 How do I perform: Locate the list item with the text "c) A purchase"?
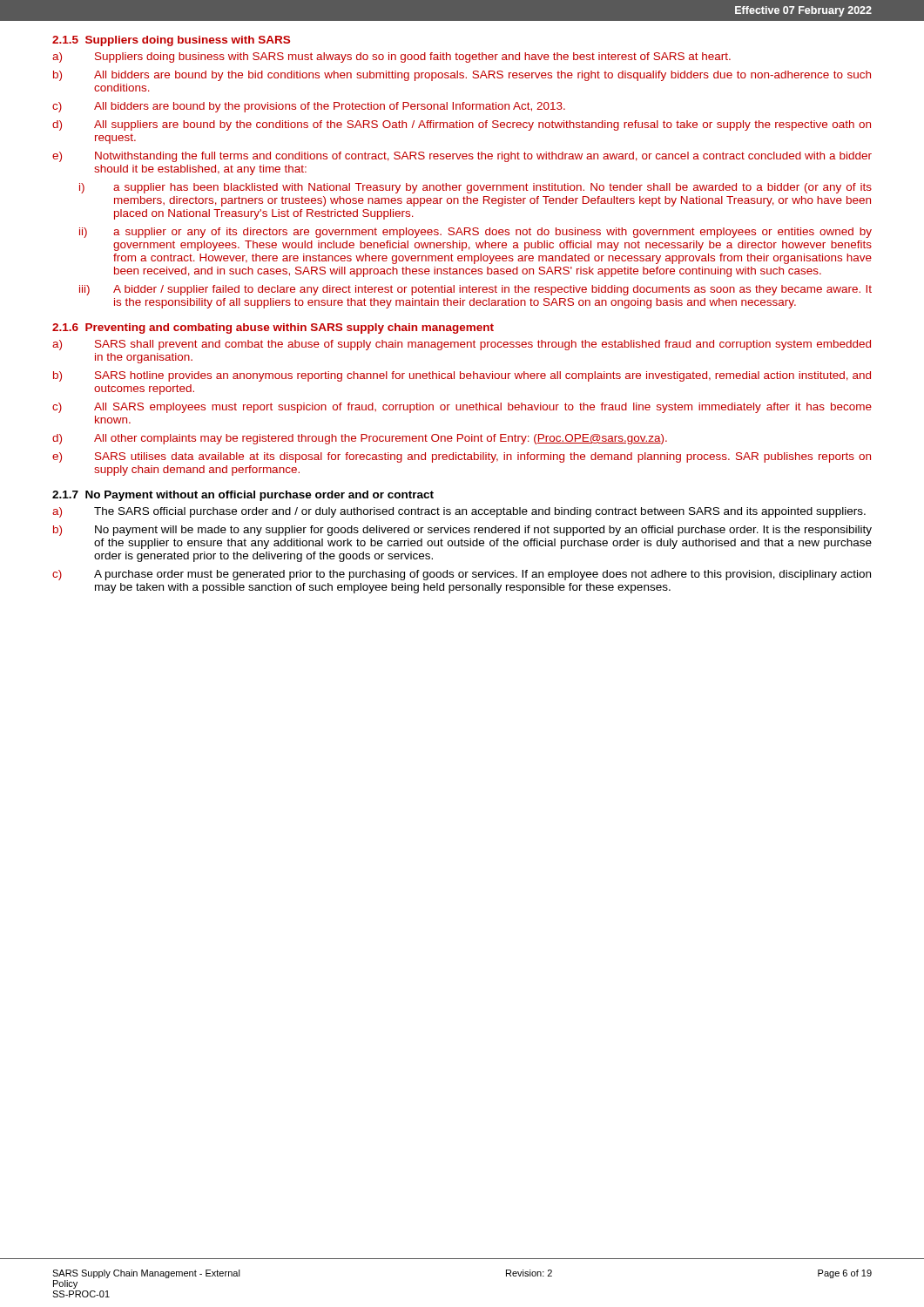[462, 580]
